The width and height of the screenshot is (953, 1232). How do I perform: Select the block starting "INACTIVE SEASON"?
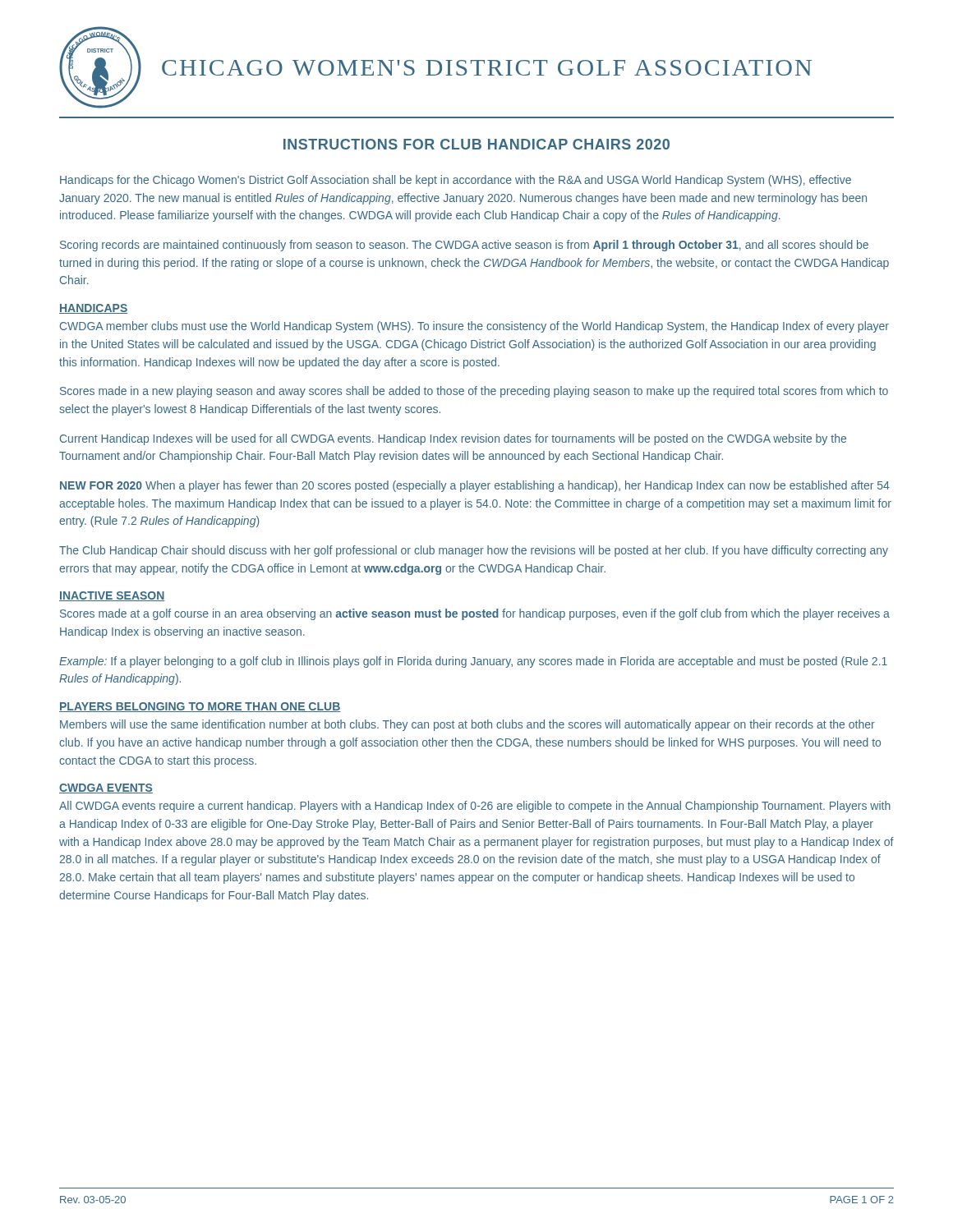tap(112, 596)
